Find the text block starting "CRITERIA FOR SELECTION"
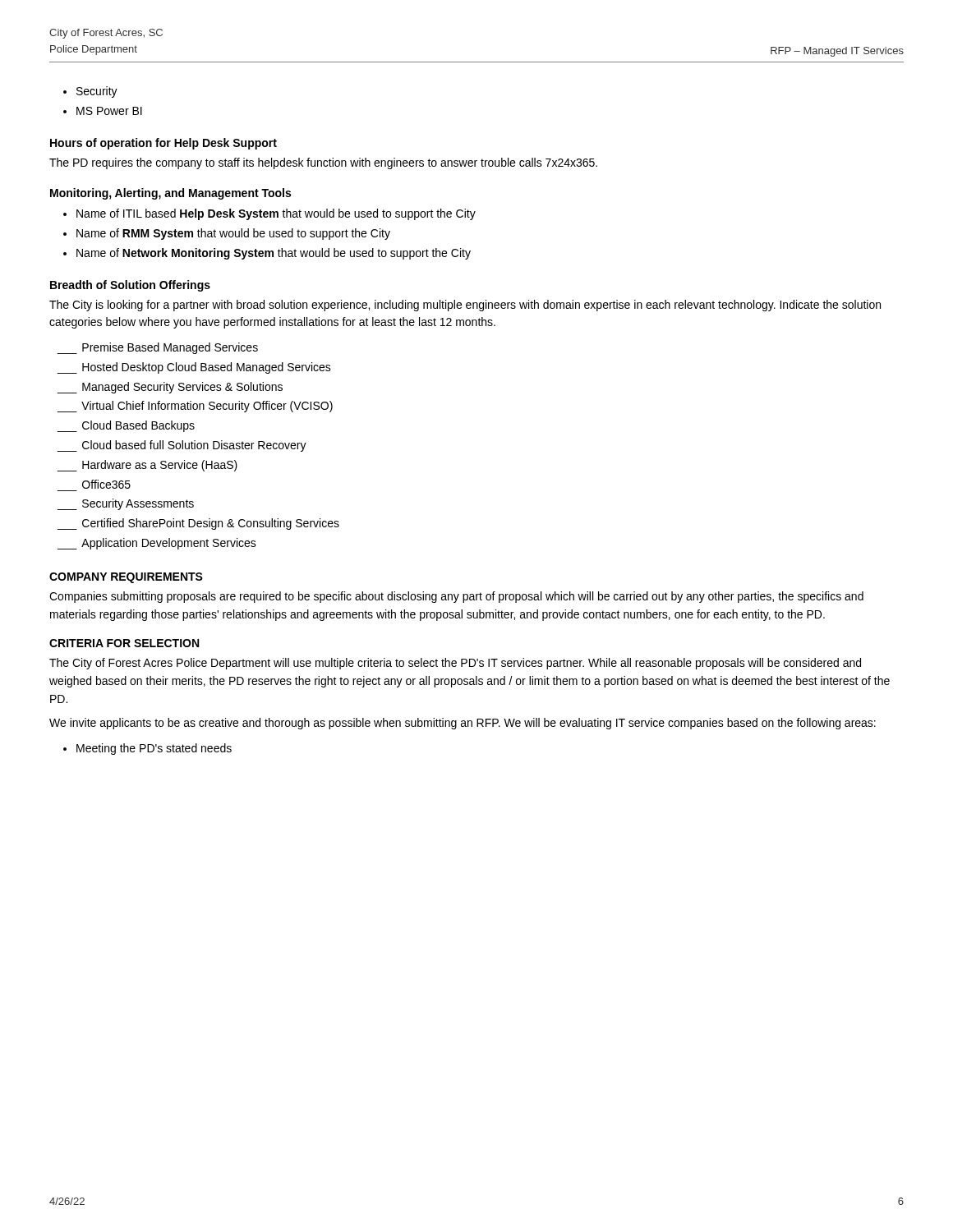Viewport: 953px width, 1232px height. coord(124,643)
